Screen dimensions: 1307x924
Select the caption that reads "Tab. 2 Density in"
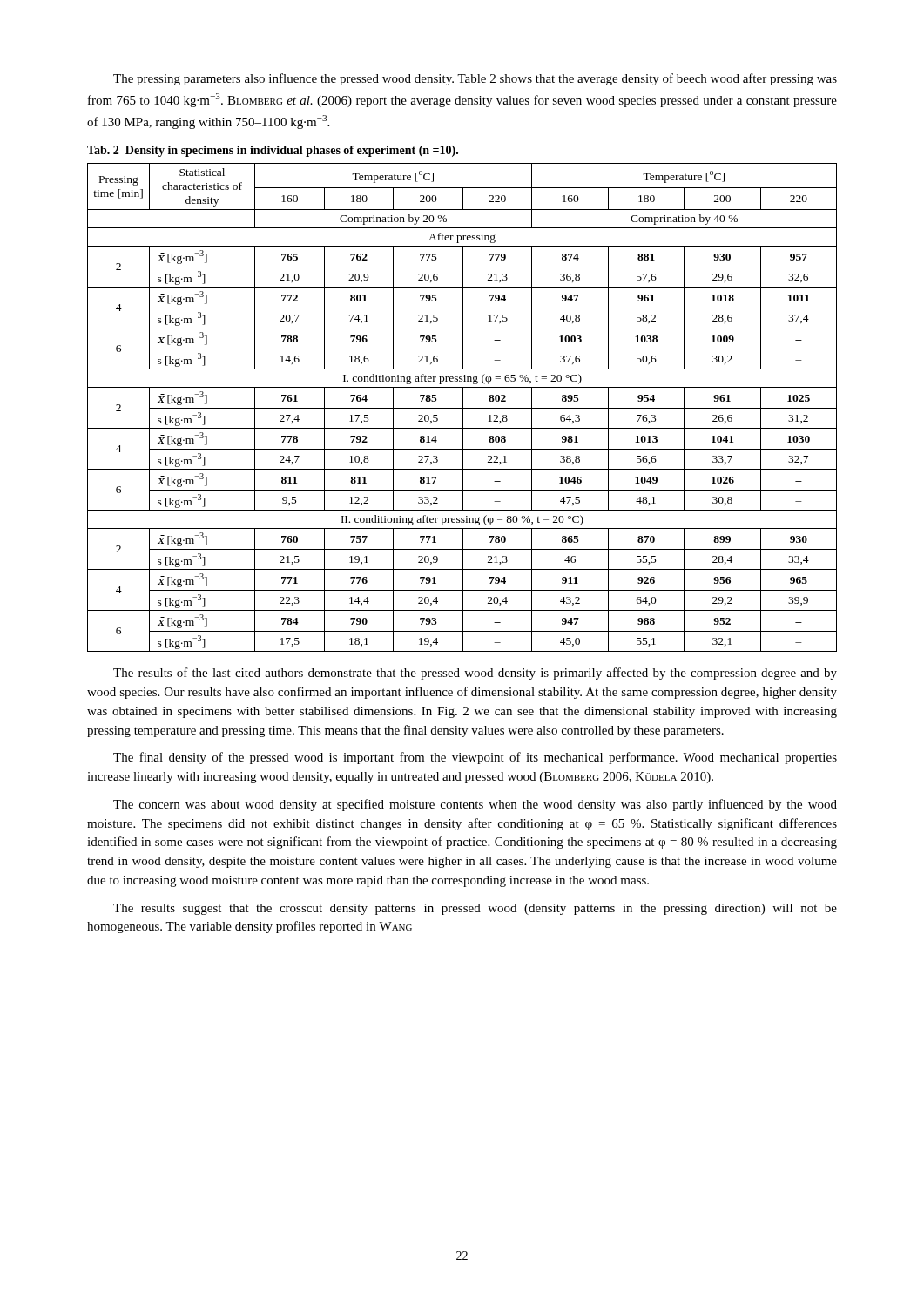(x=273, y=151)
